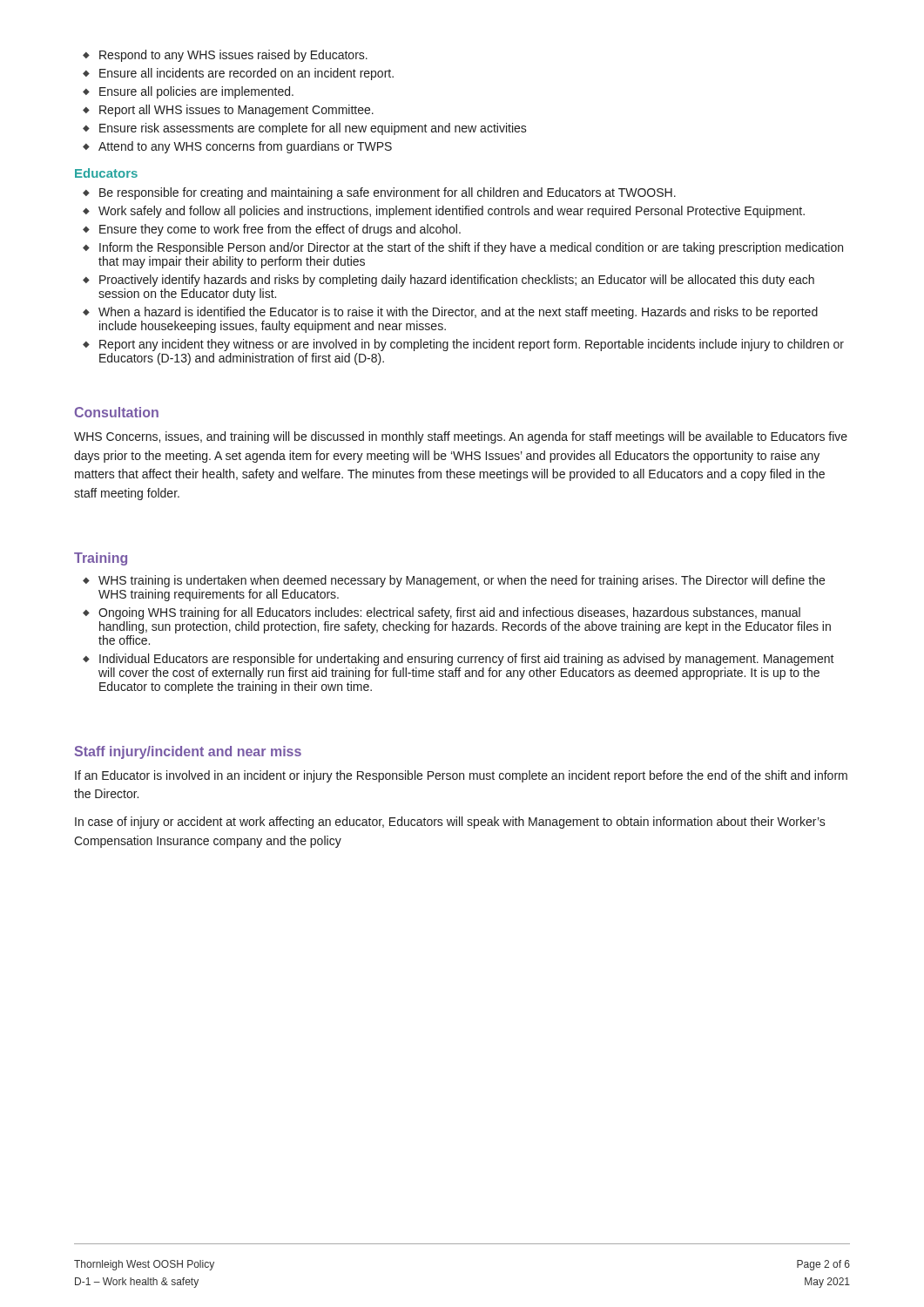Select the list item that reads "Proactively identify hazards and"
Viewport: 924px width, 1307px height.
[462, 287]
